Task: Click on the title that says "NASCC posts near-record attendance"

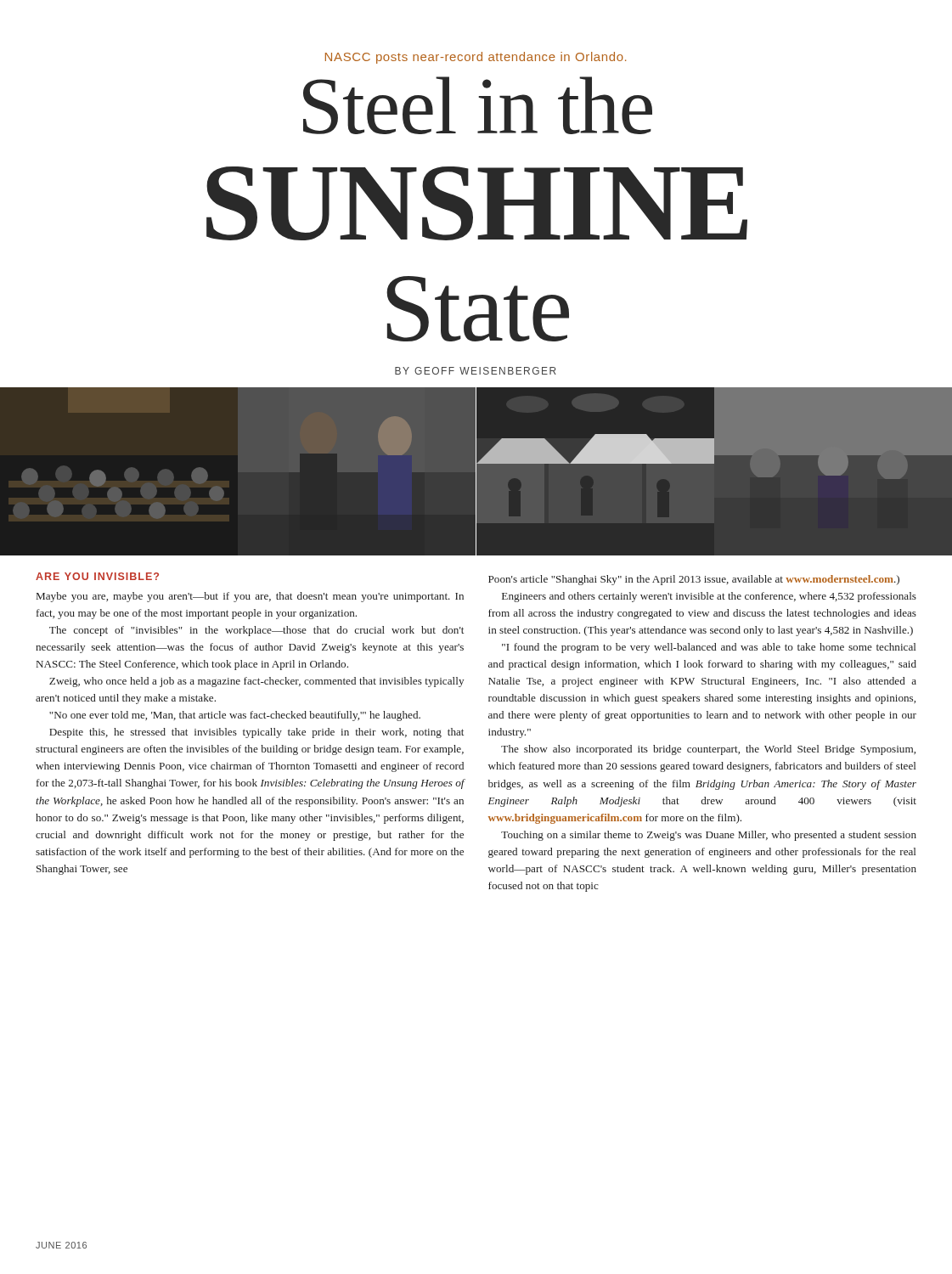Action: click(x=476, y=200)
